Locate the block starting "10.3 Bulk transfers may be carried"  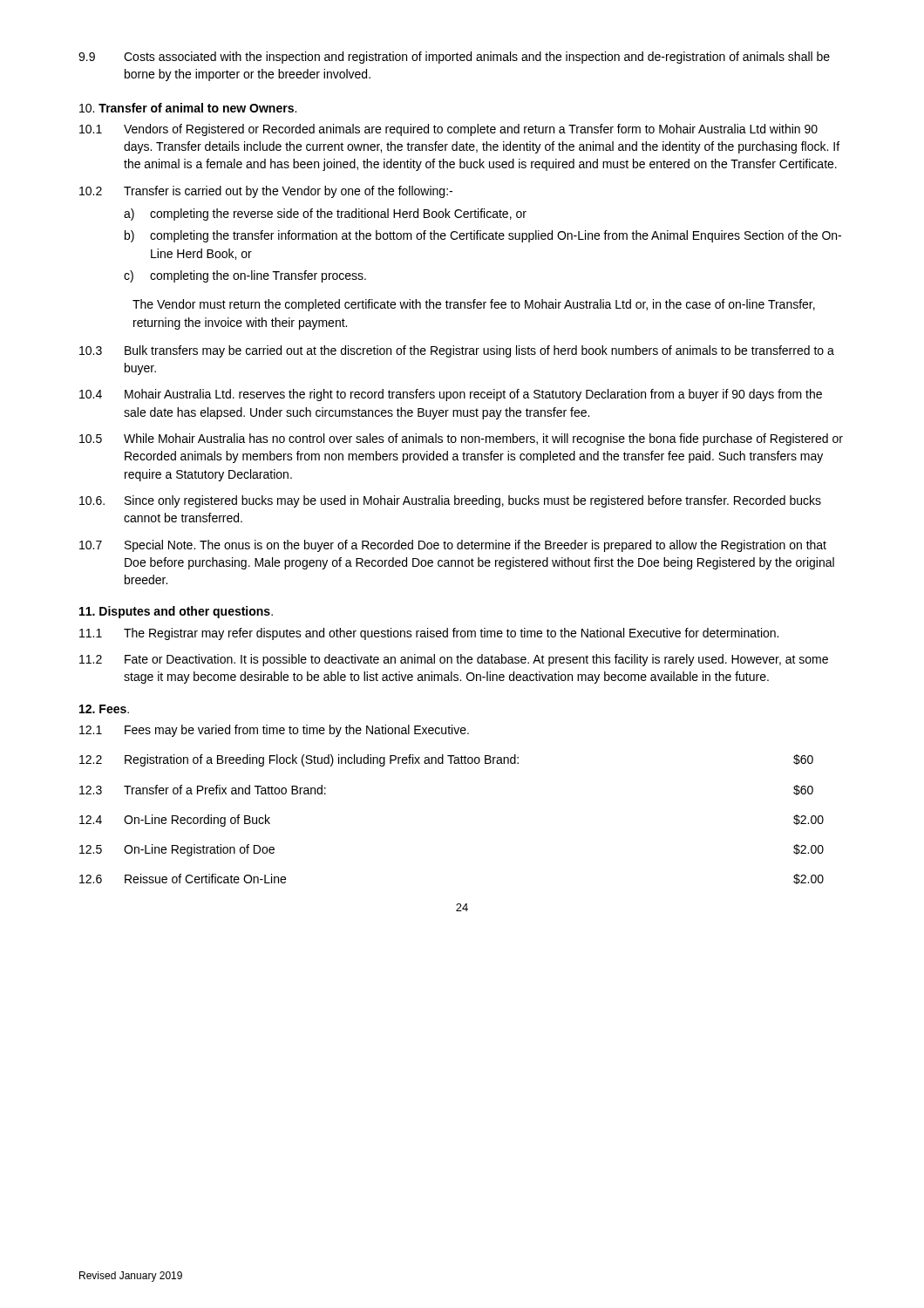point(462,359)
